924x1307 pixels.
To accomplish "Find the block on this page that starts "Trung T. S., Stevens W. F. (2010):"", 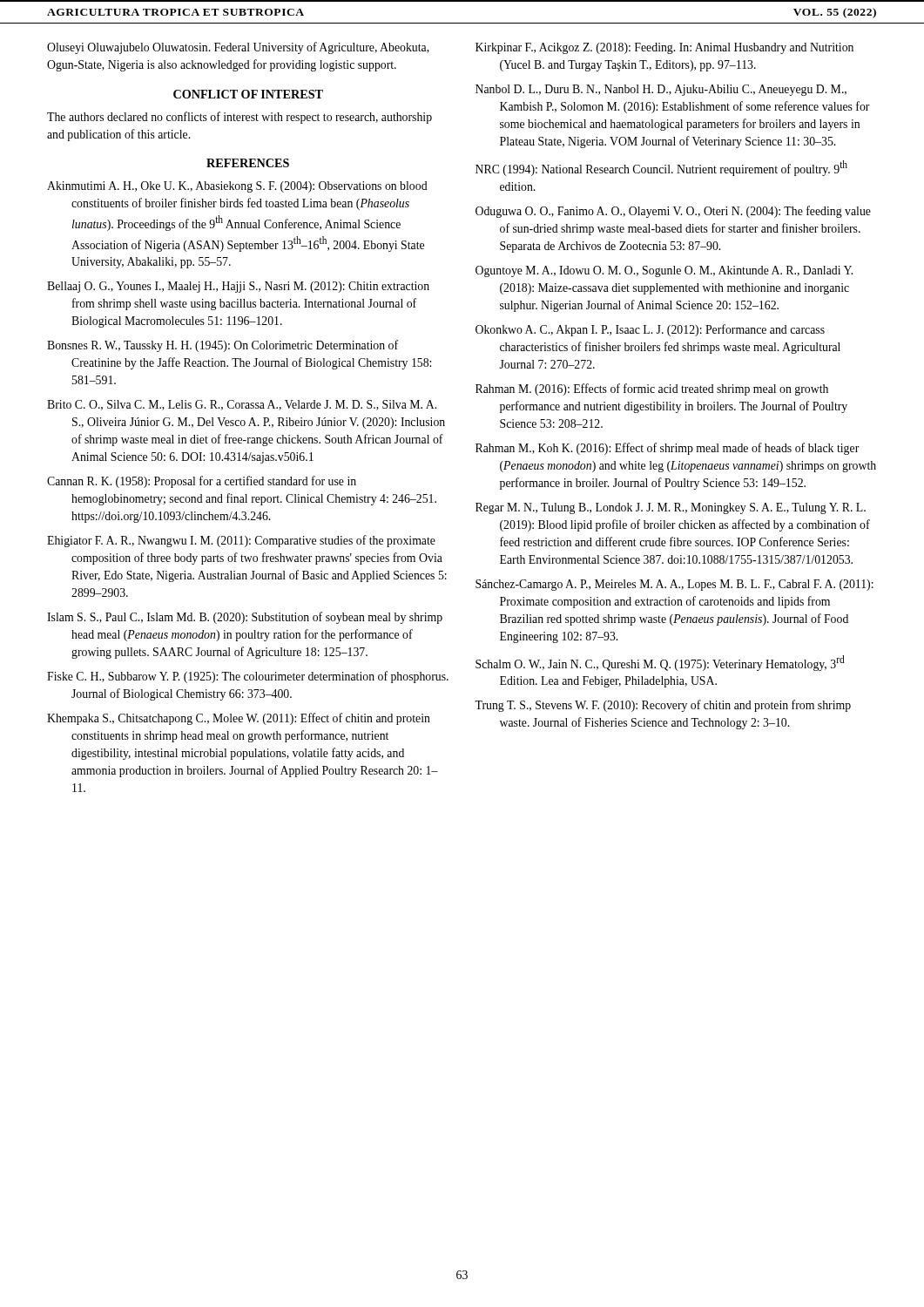I will coord(663,714).
